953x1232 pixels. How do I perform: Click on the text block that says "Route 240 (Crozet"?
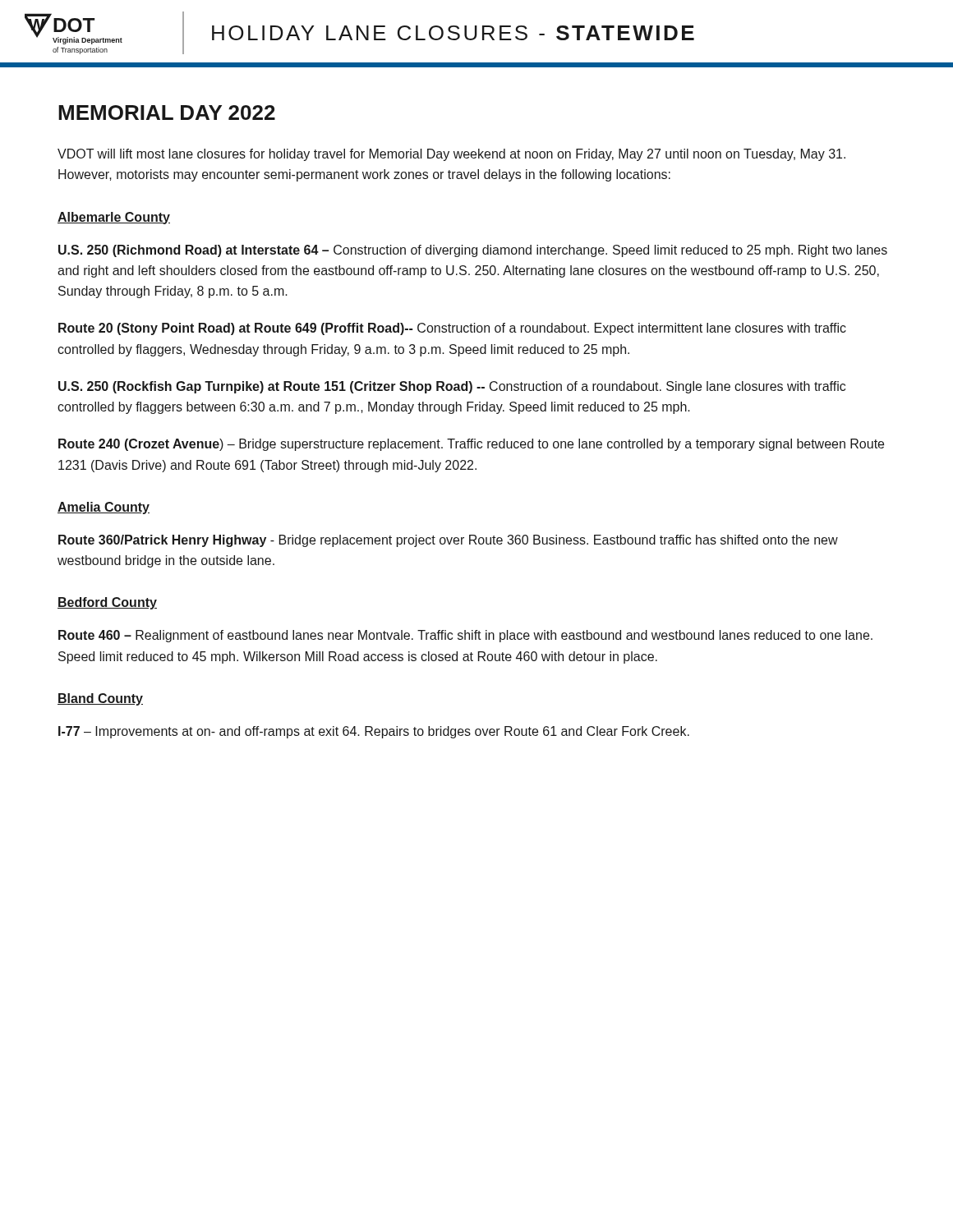click(471, 455)
